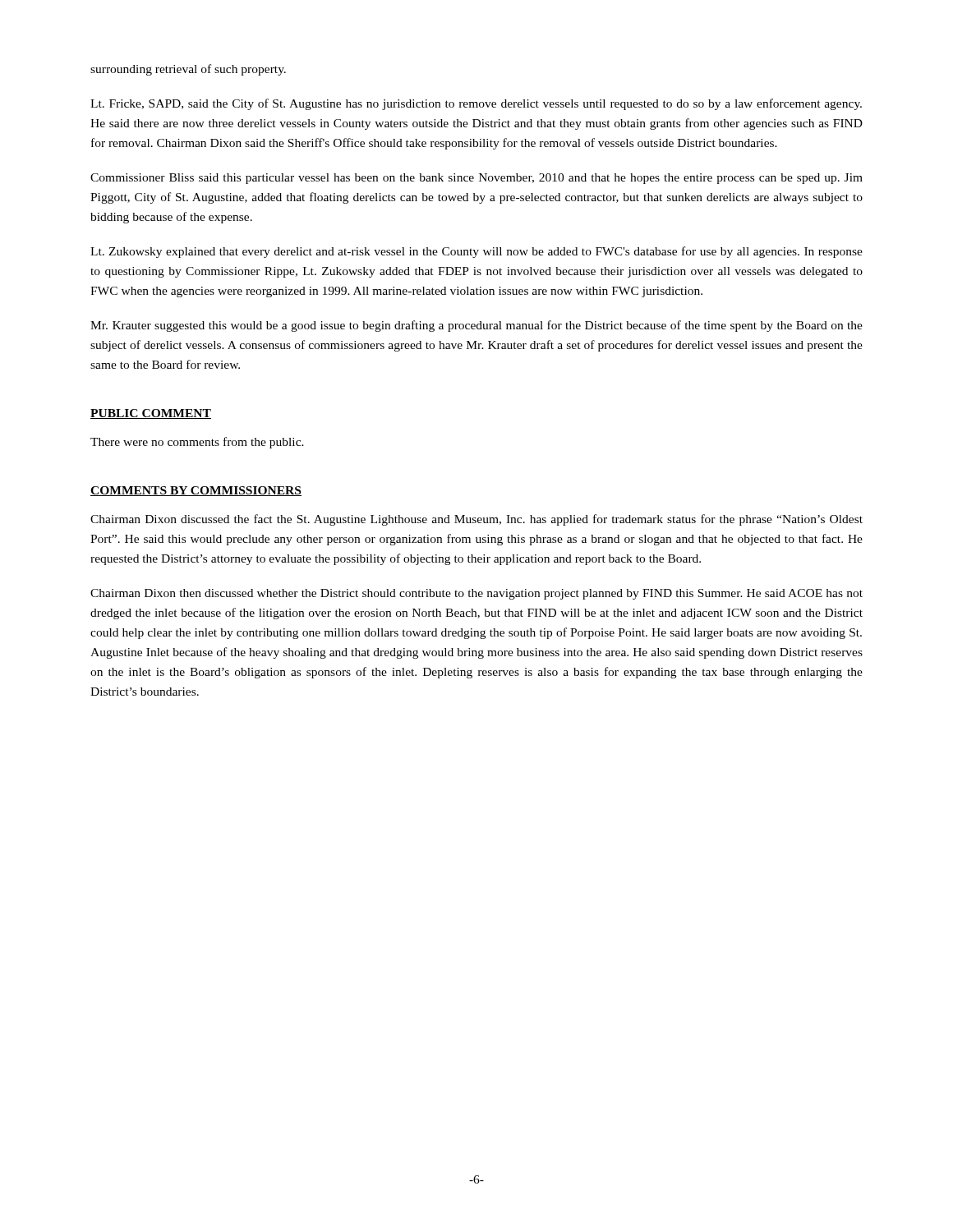This screenshot has height=1232, width=953.
Task: Point to "COMMENTS BY COMMISSIONERS"
Action: click(196, 490)
